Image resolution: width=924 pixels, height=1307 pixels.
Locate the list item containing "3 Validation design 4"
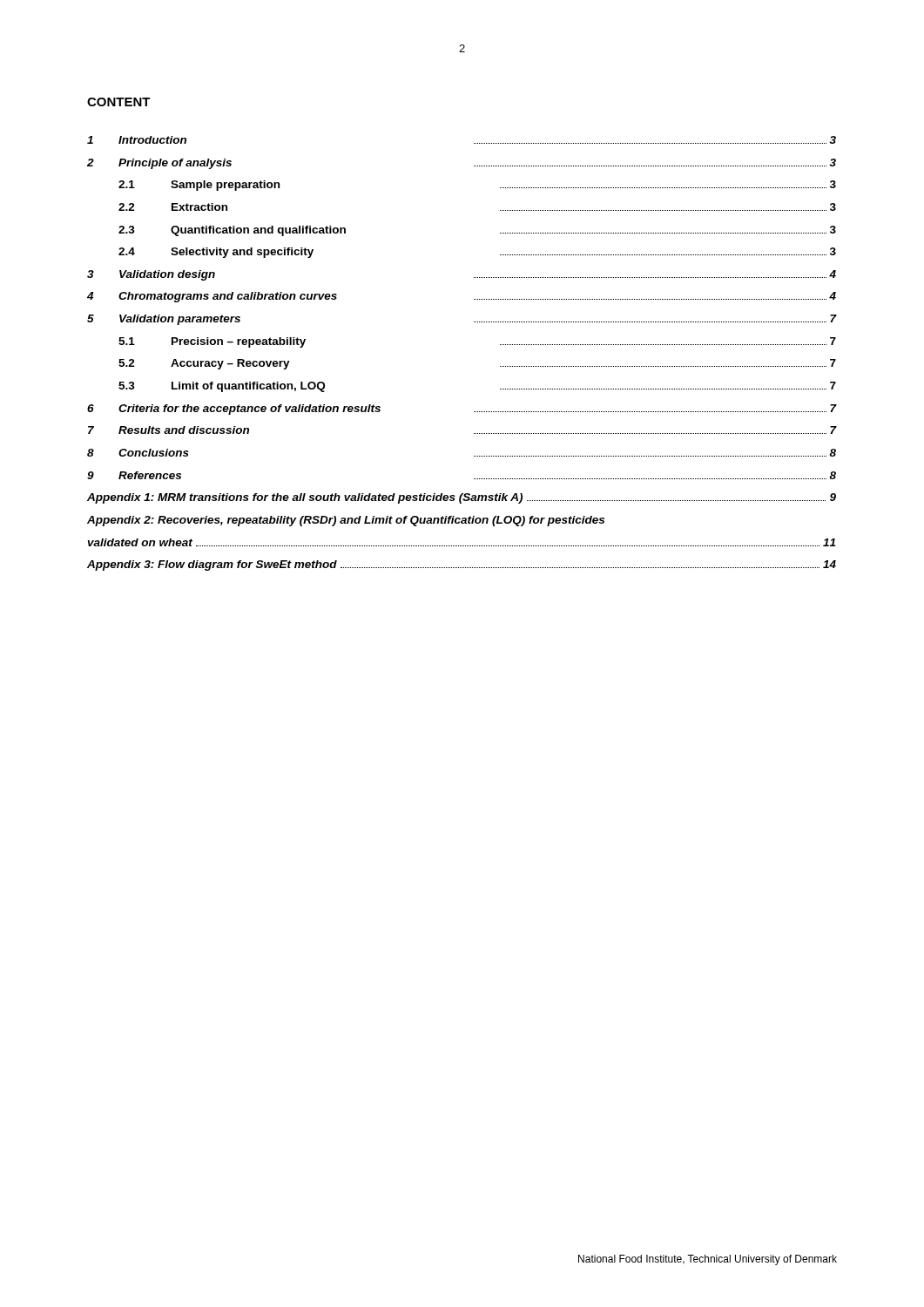pyautogui.click(x=165, y=275)
